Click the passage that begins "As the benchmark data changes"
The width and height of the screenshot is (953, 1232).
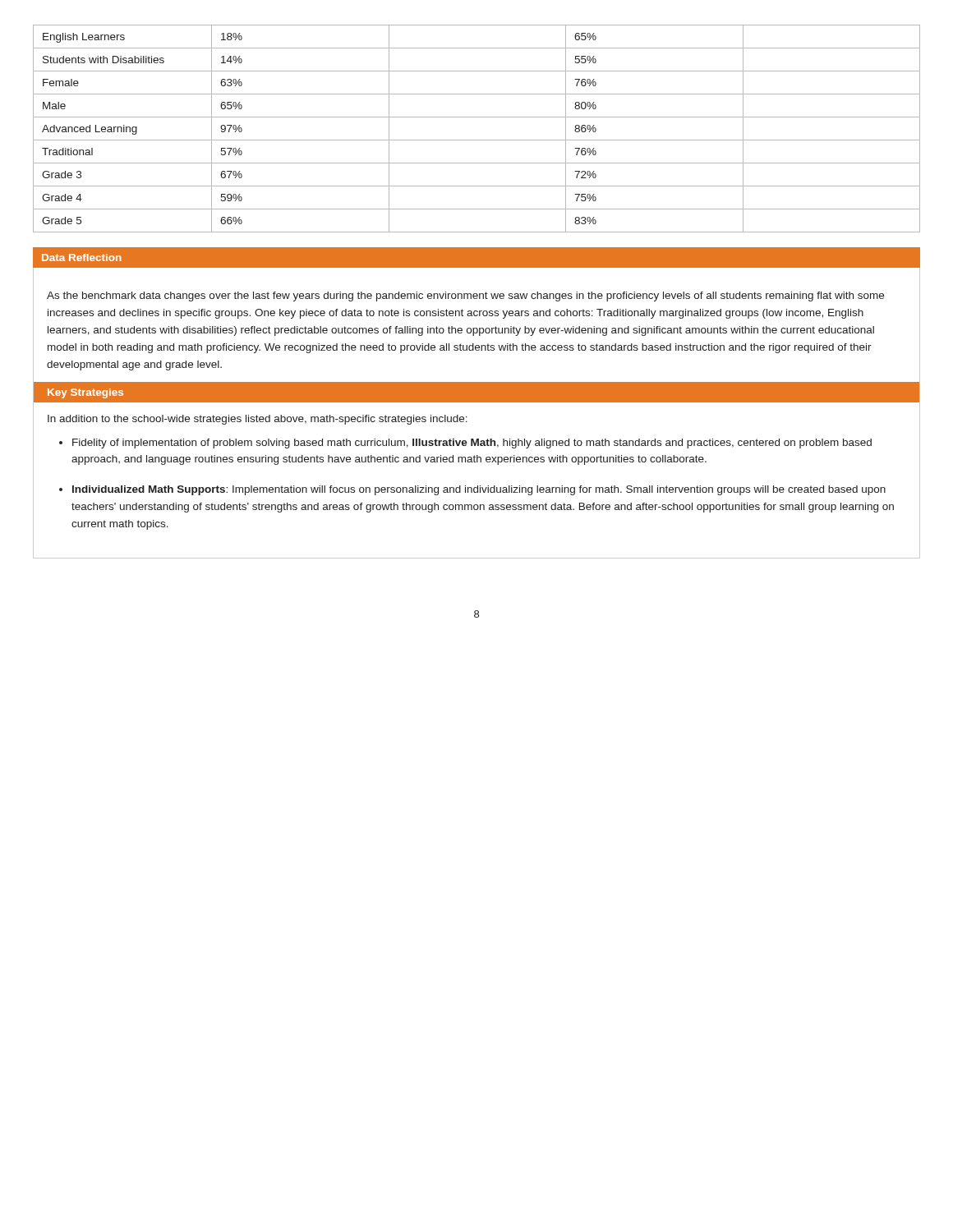coord(466,330)
